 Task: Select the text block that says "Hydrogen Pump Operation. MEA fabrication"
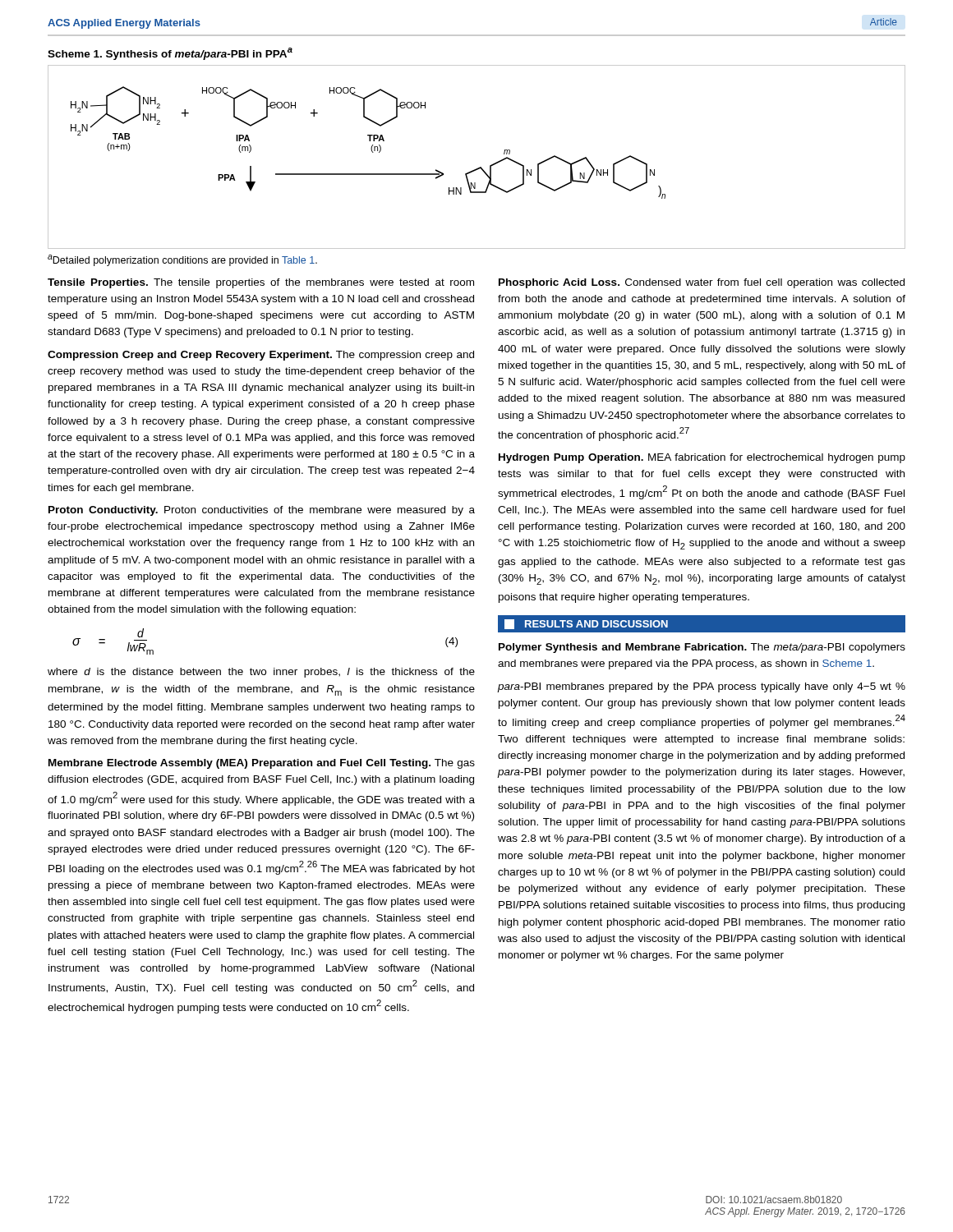(702, 527)
